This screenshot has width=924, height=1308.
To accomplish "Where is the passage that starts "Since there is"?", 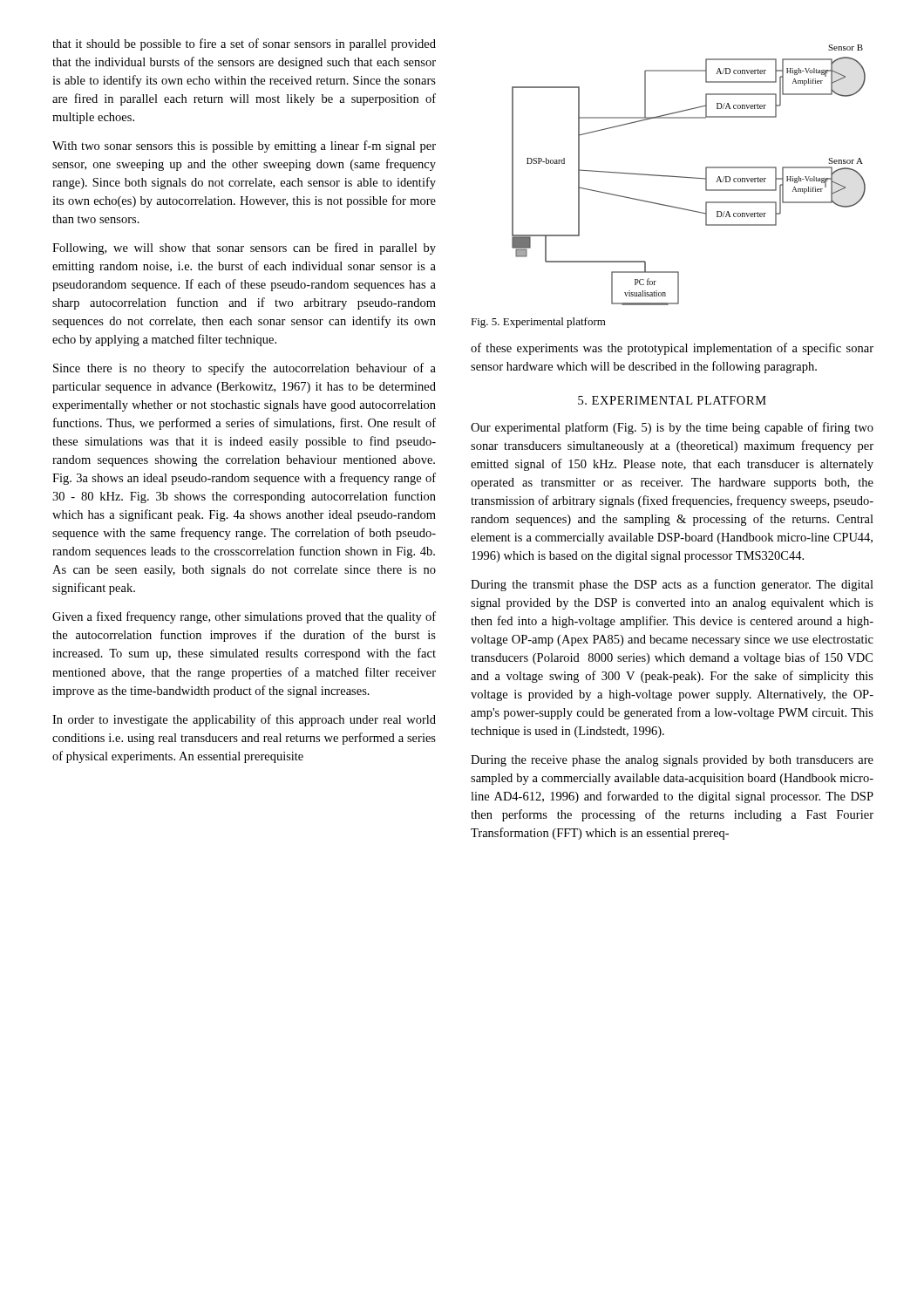I will [x=244, y=478].
